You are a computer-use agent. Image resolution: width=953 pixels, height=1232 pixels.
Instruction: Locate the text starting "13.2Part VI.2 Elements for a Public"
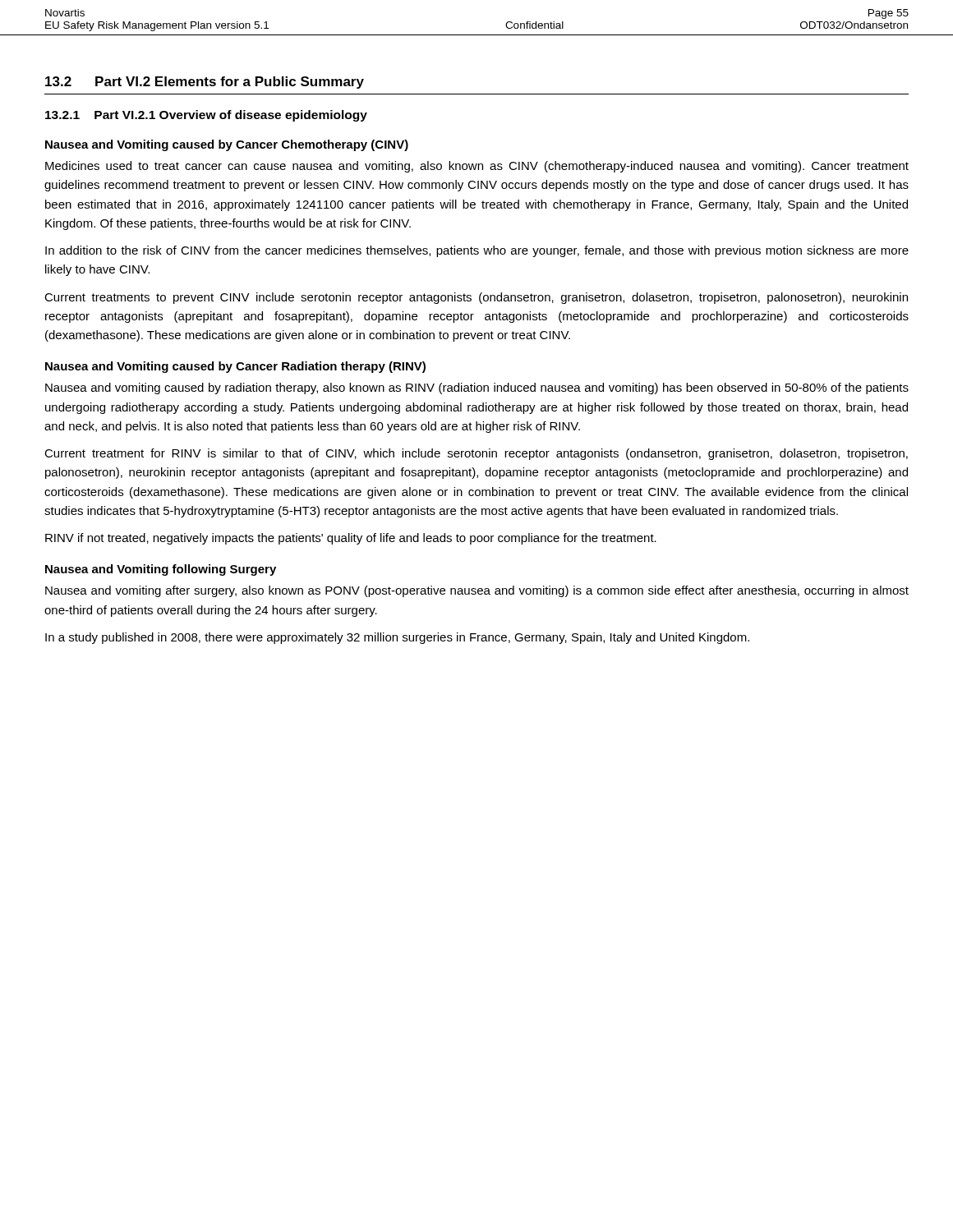476,84
